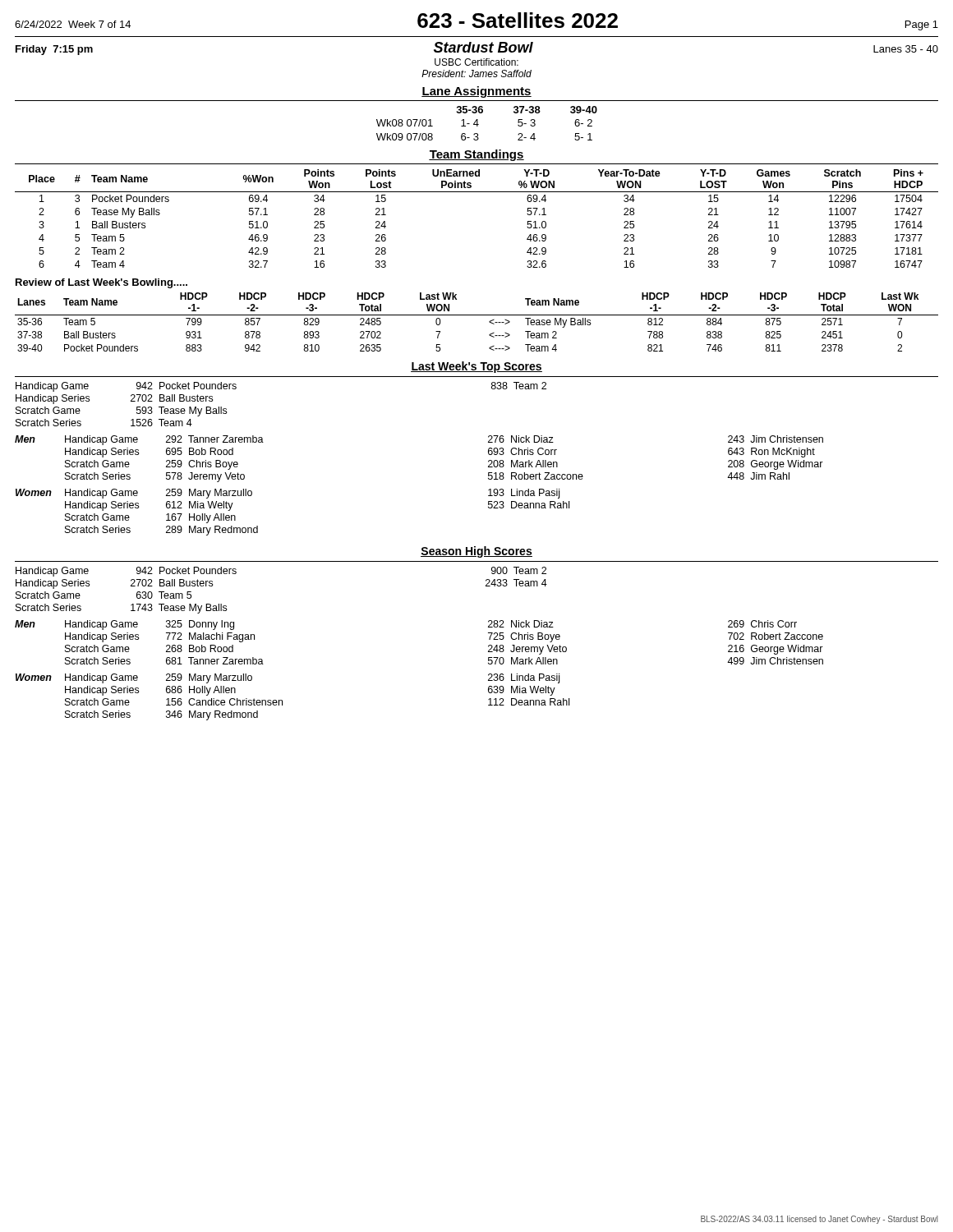Locate the text block starting "Handicap Series772 Malachi Fagan"
This screenshot has width=953, height=1232.
[x=160, y=637]
